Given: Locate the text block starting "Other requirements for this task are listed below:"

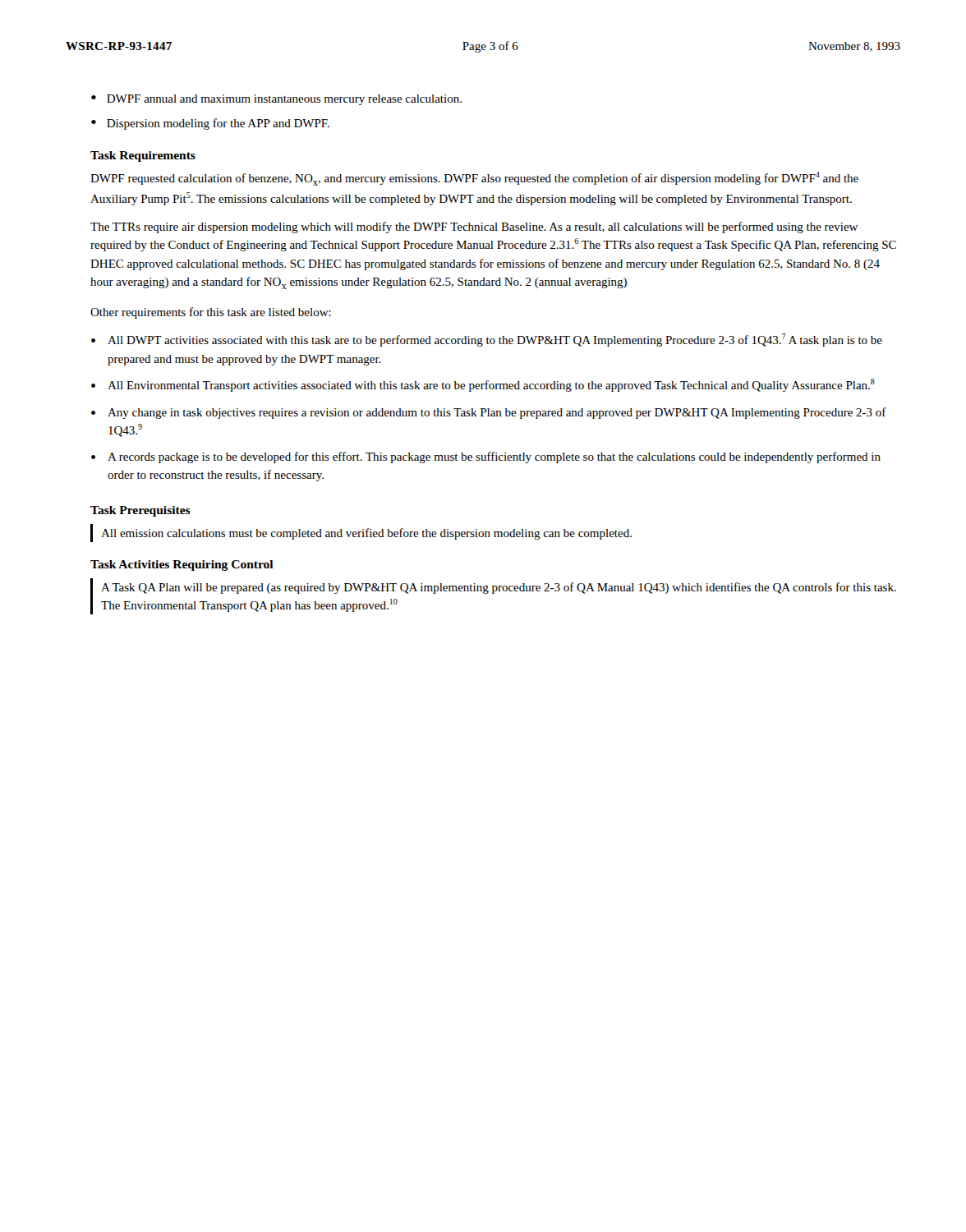Looking at the screenshot, I should (211, 312).
